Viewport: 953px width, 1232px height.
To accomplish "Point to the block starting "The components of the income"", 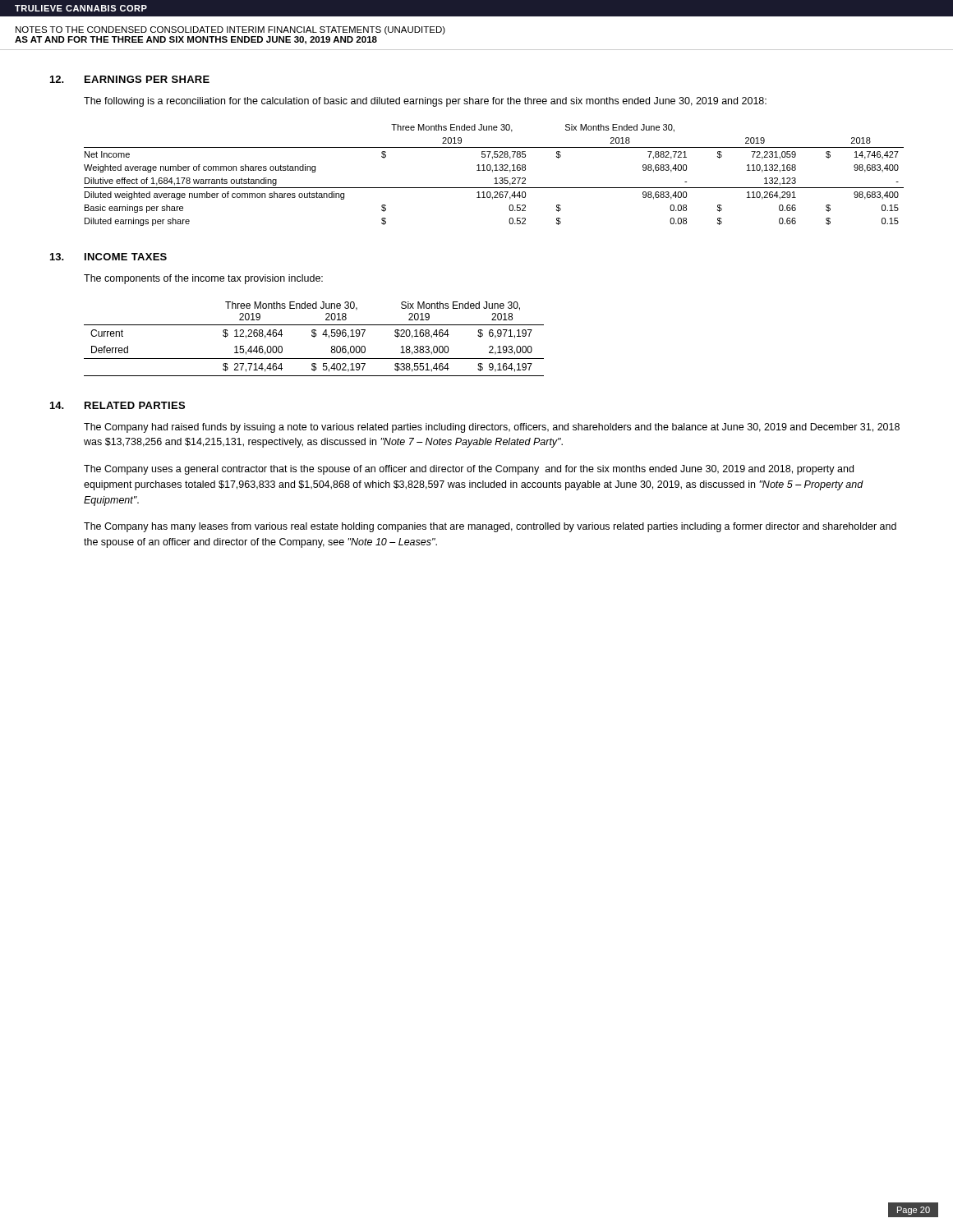I will click(x=204, y=278).
